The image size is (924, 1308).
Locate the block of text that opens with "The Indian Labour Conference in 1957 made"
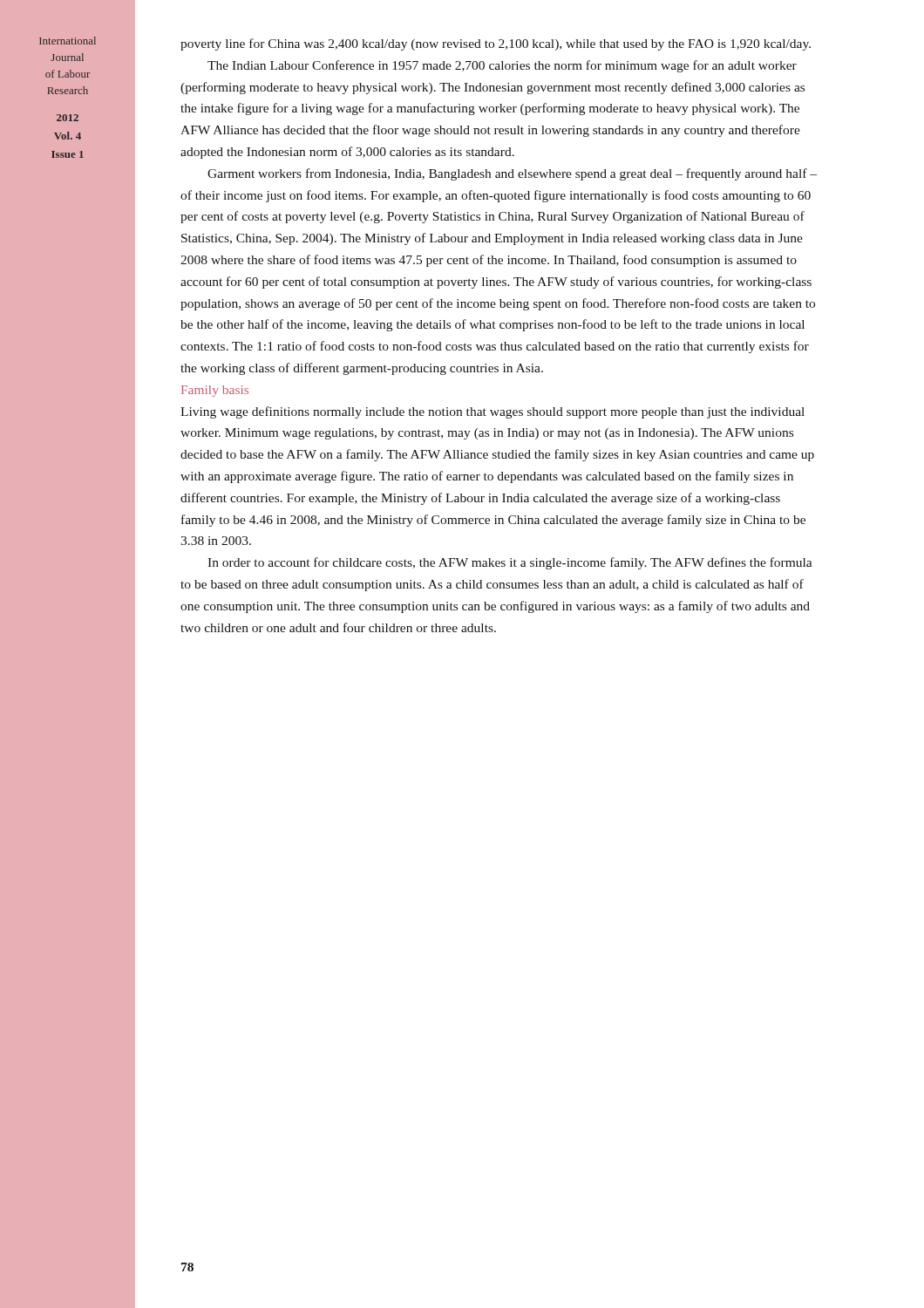click(x=499, y=109)
